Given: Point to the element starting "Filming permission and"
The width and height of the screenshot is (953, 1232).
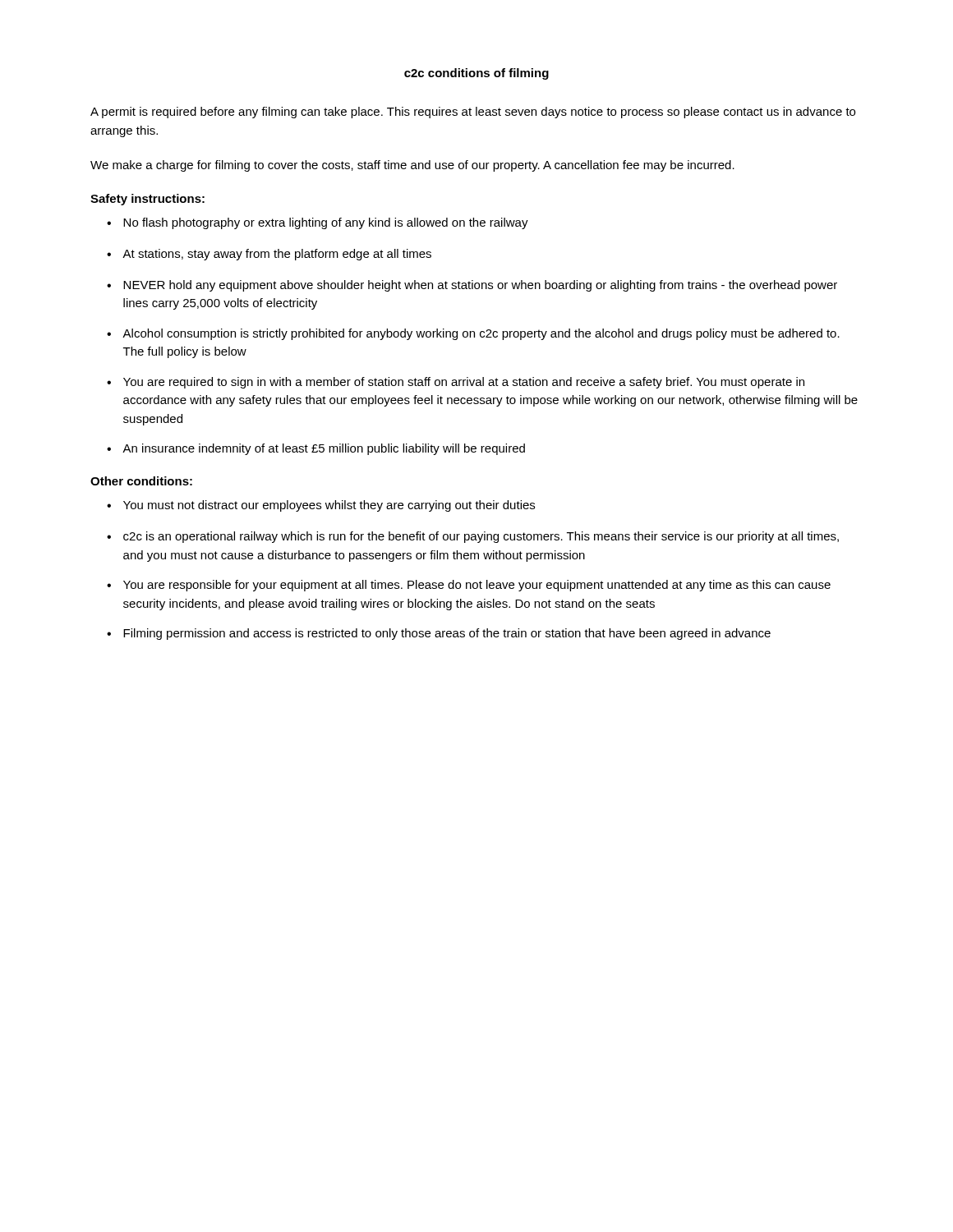Looking at the screenshot, I should pos(493,633).
